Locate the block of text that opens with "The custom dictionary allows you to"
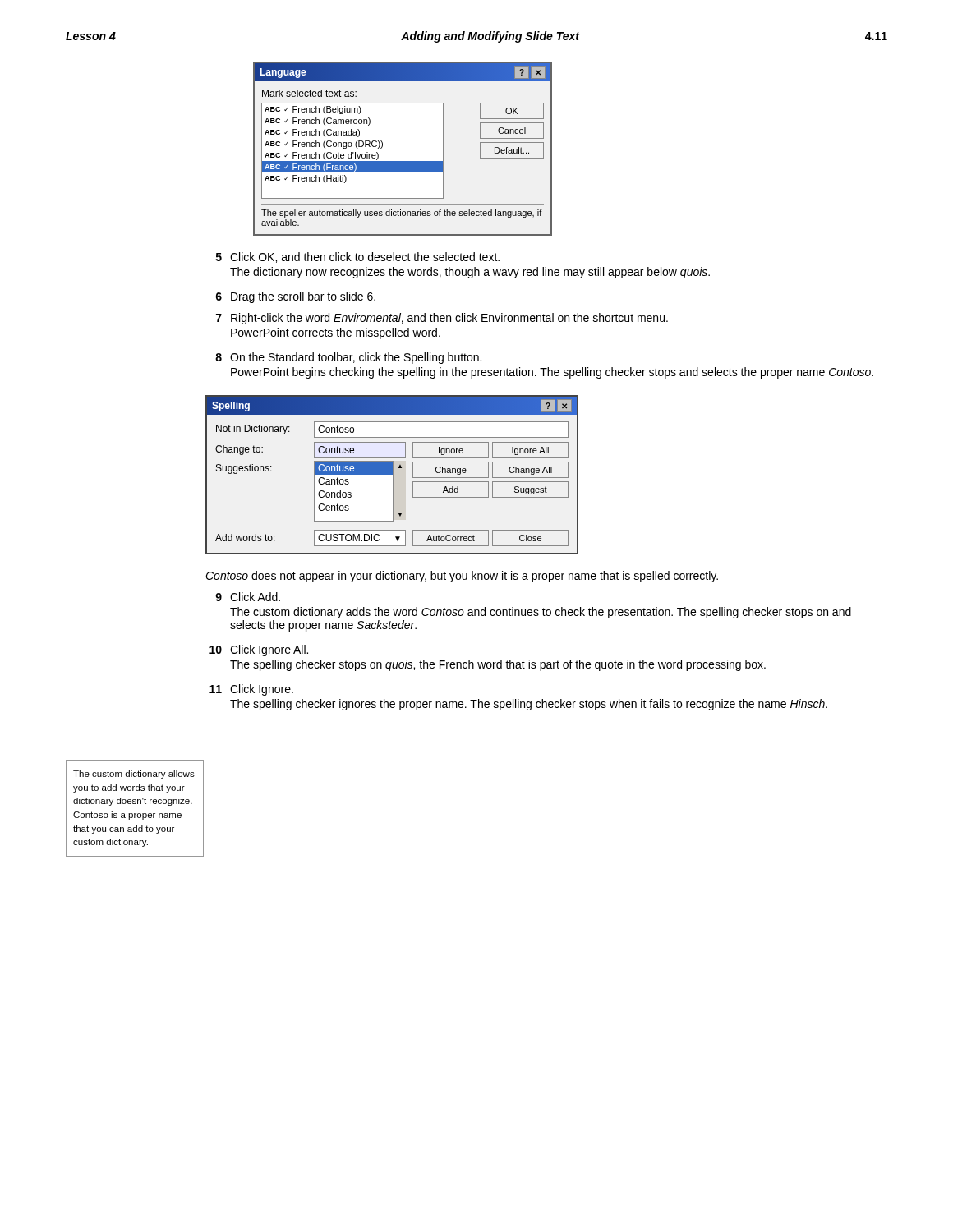This screenshot has width=953, height=1232. [x=134, y=808]
